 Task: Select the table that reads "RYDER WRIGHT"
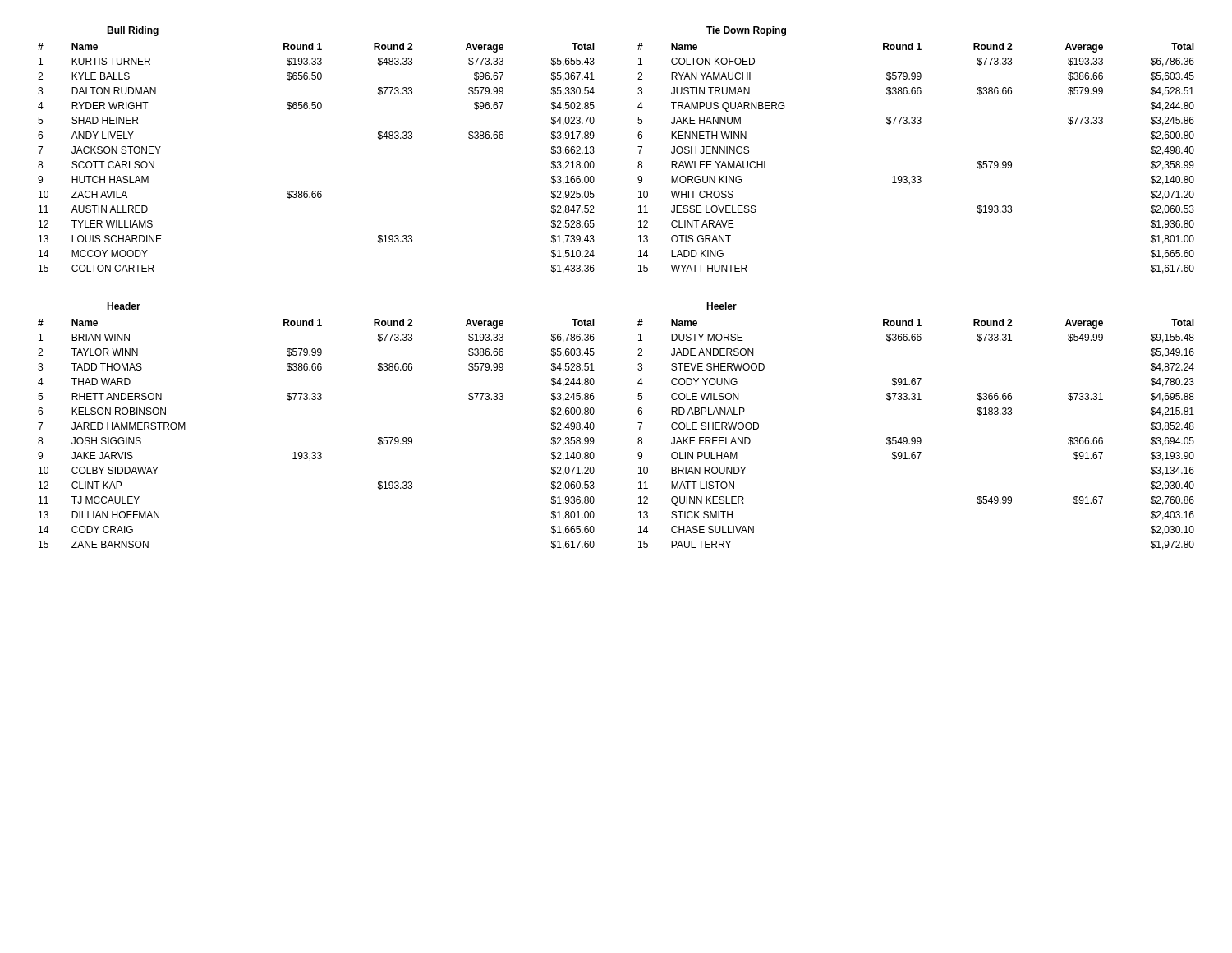[316, 150]
